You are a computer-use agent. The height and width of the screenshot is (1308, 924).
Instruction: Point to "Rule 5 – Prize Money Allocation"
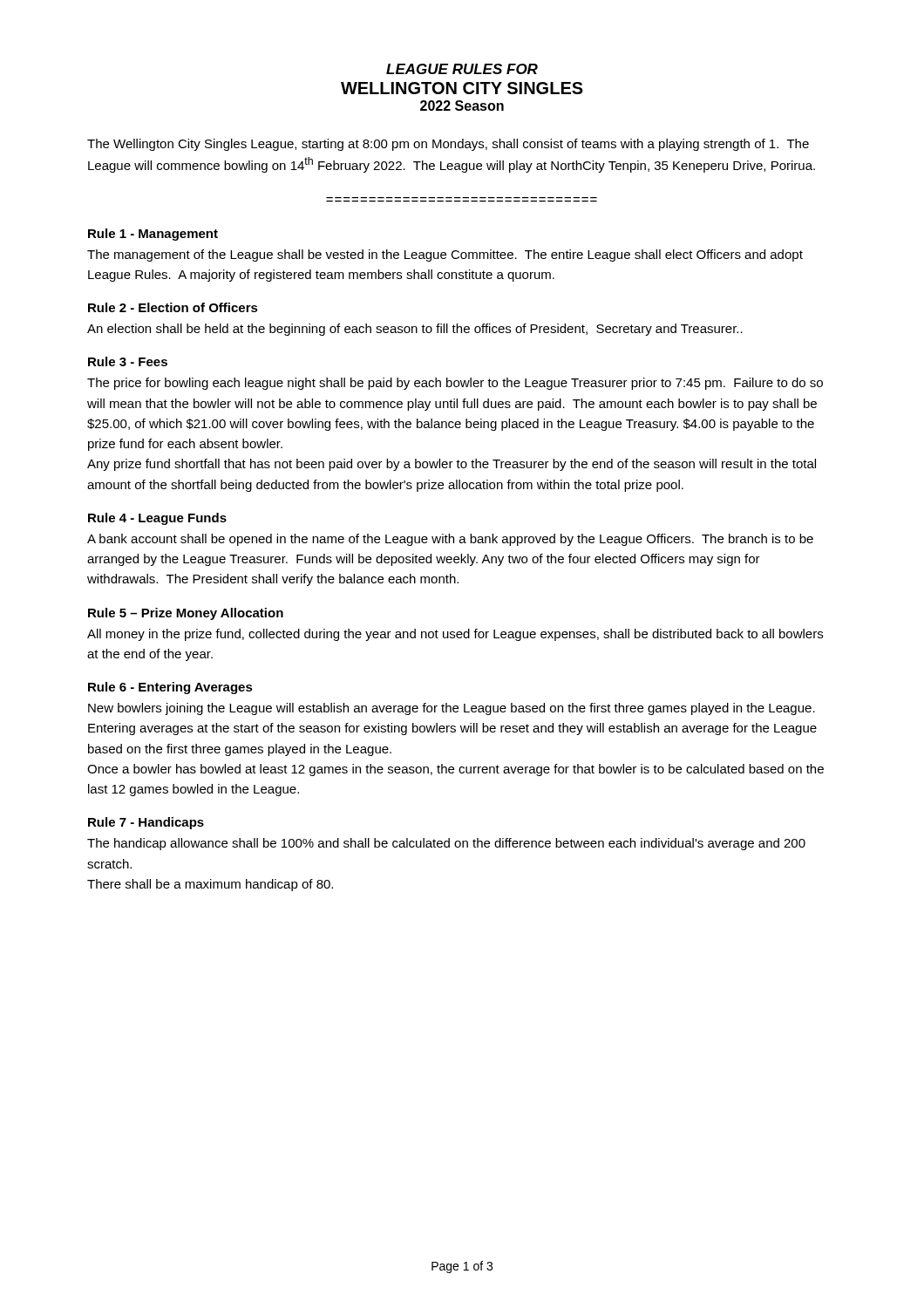[x=185, y=612]
